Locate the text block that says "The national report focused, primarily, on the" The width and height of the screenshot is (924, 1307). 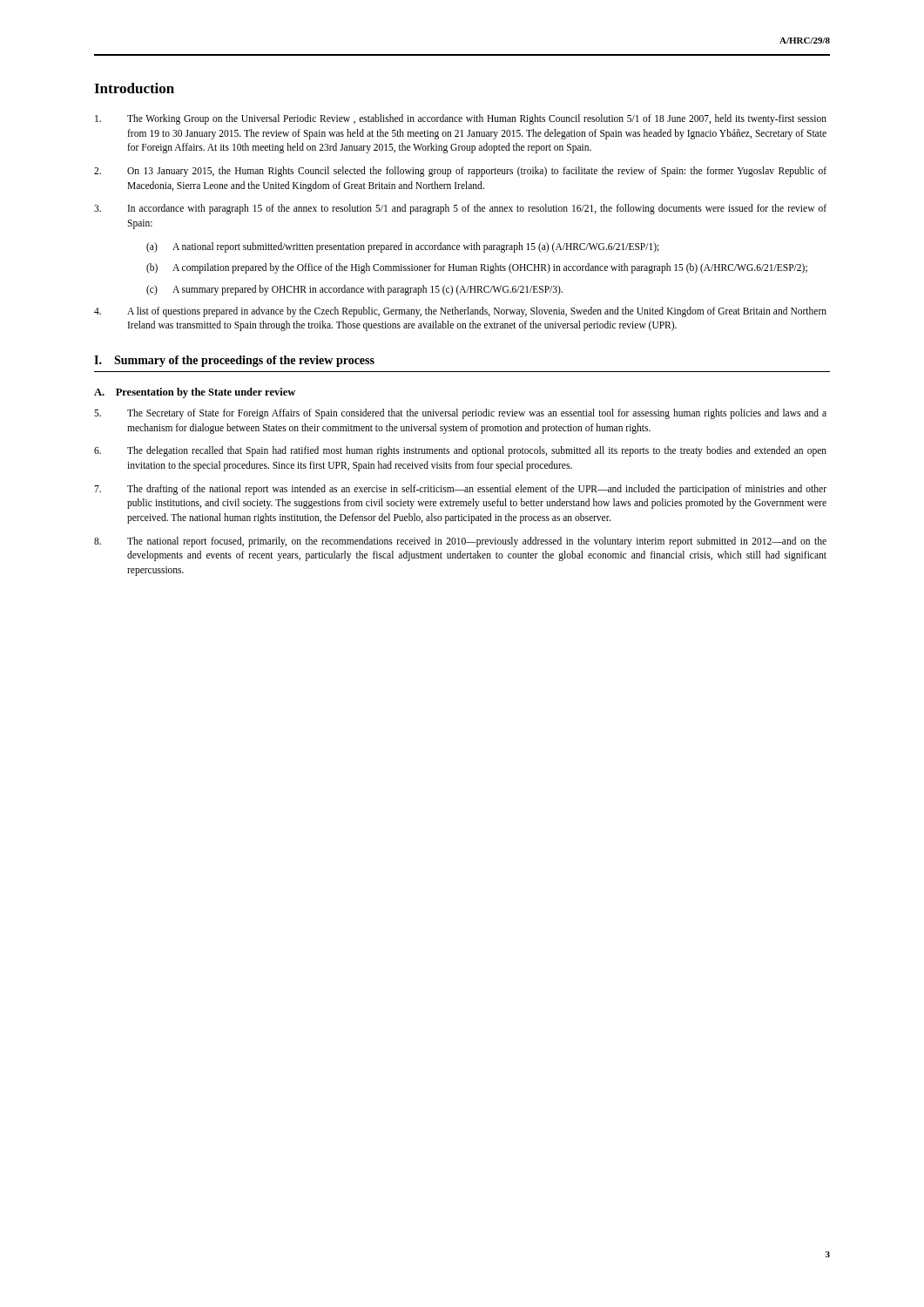pos(460,556)
